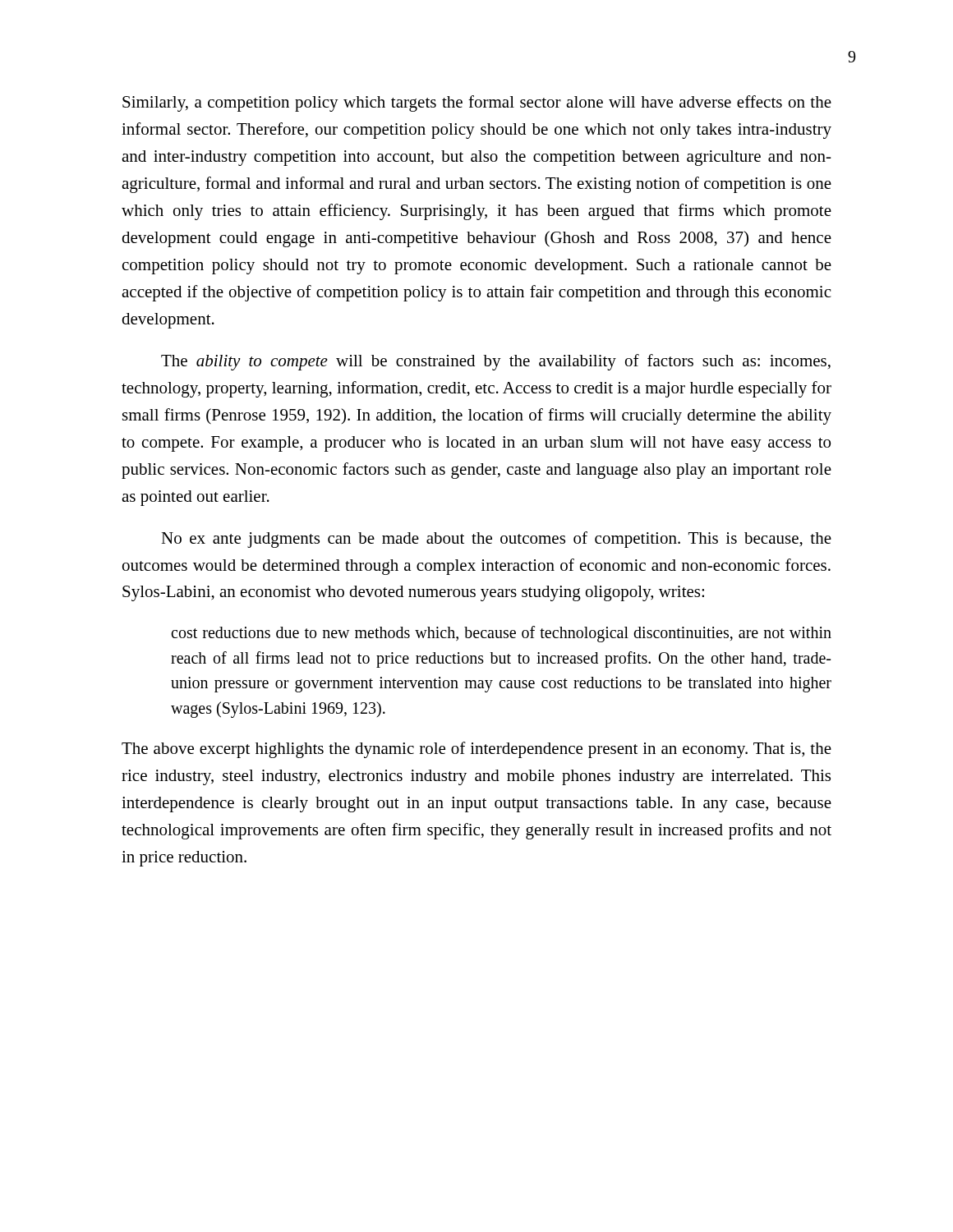Find the text starting "Similarly, a competition policy which"
Viewport: 953px width, 1232px height.
(476, 210)
